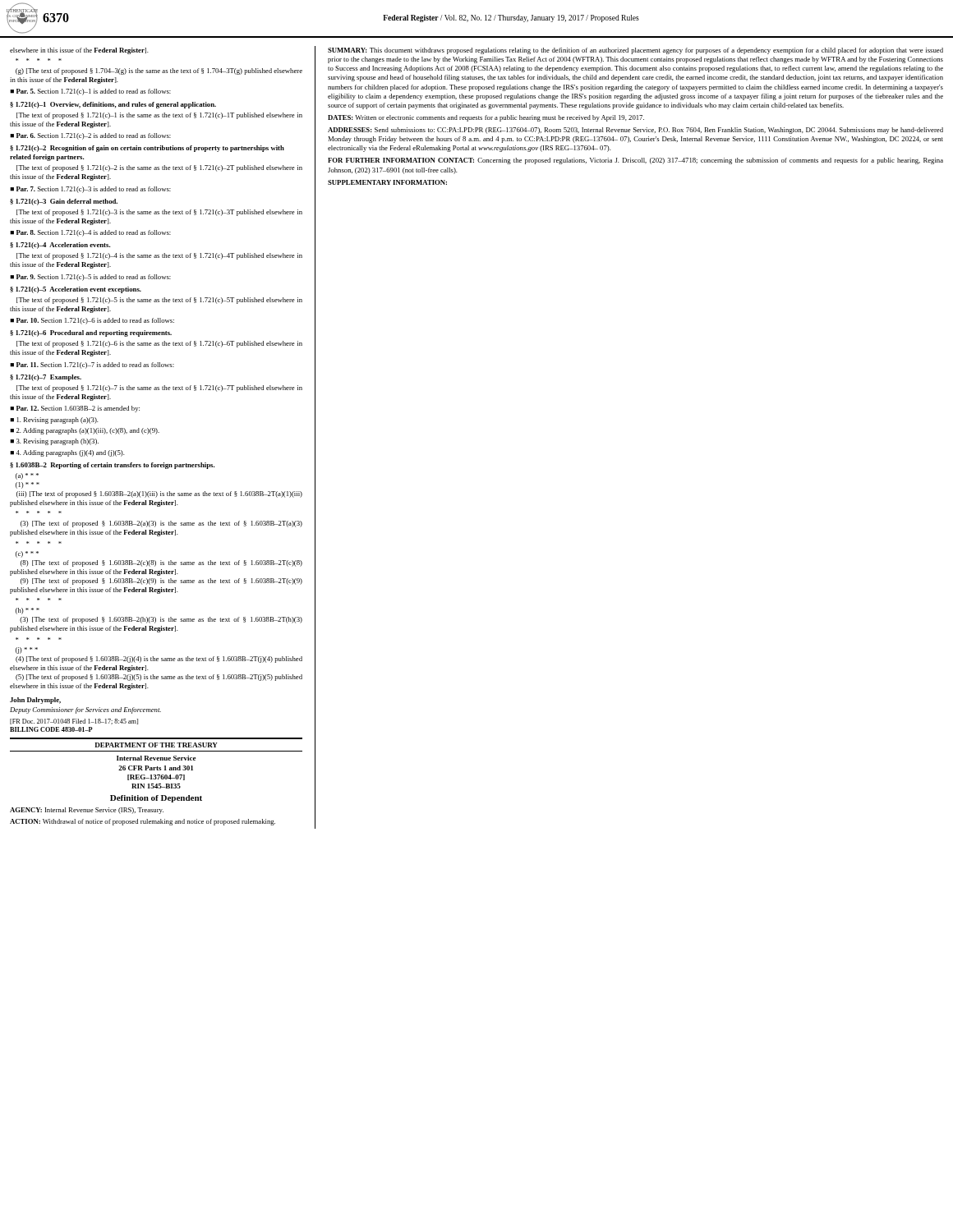Point to the element starting "(g) [The text of proposed § 1.704–3(g)"
The width and height of the screenshot is (953, 1232).
(x=156, y=75)
